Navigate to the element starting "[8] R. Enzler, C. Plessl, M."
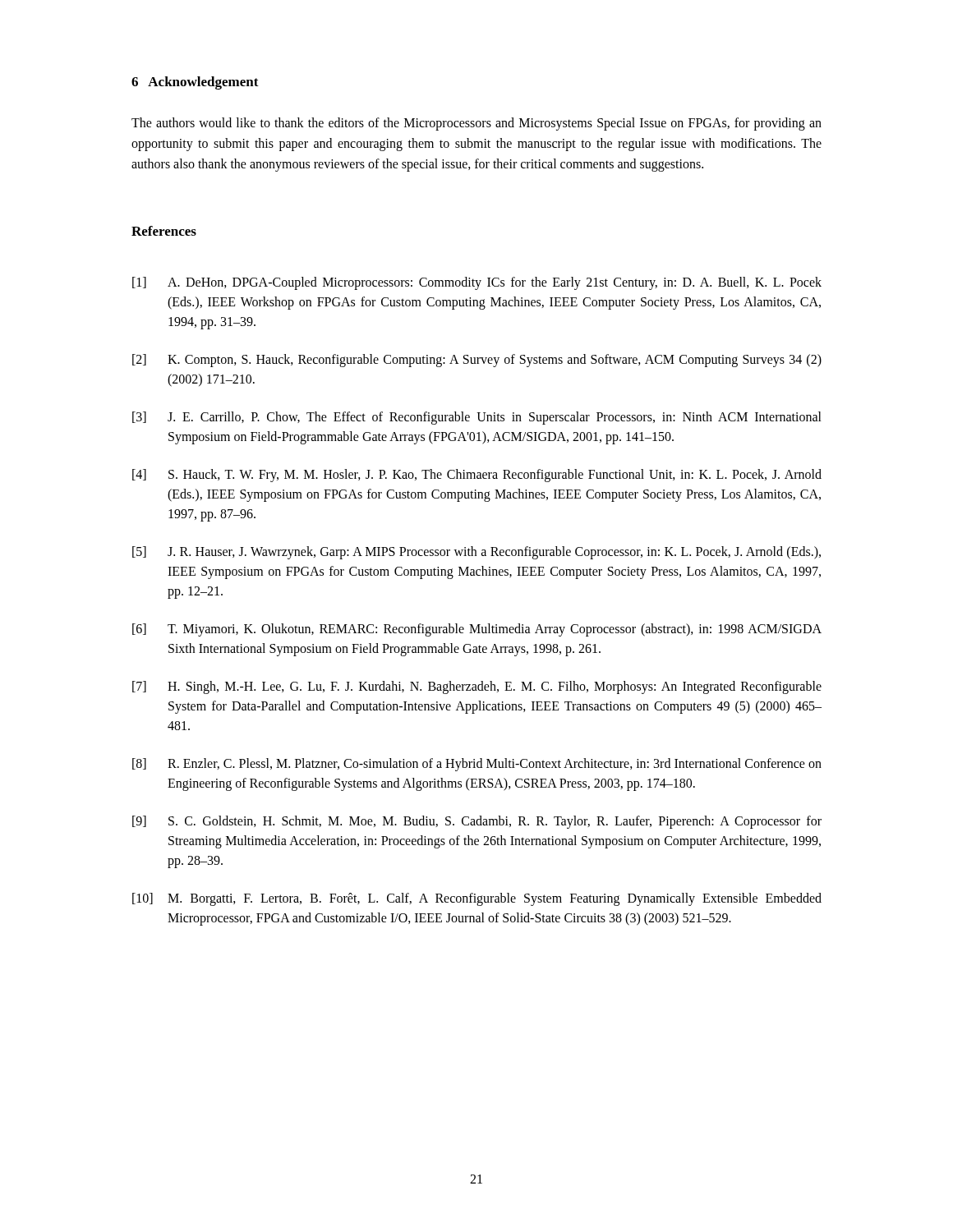The height and width of the screenshot is (1232, 953). click(476, 774)
